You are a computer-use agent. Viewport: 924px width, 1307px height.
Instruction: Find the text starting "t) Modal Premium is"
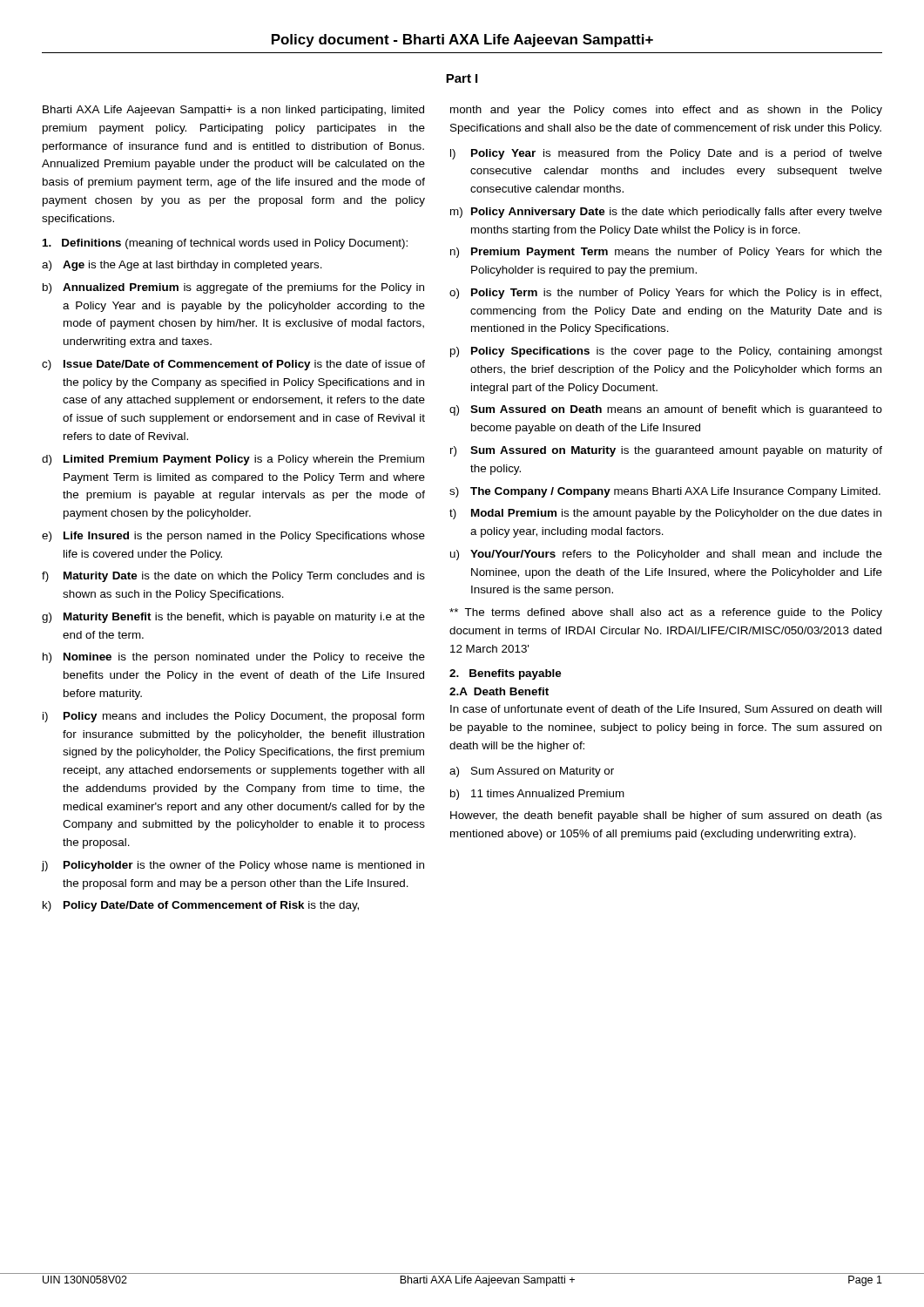point(666,523)
